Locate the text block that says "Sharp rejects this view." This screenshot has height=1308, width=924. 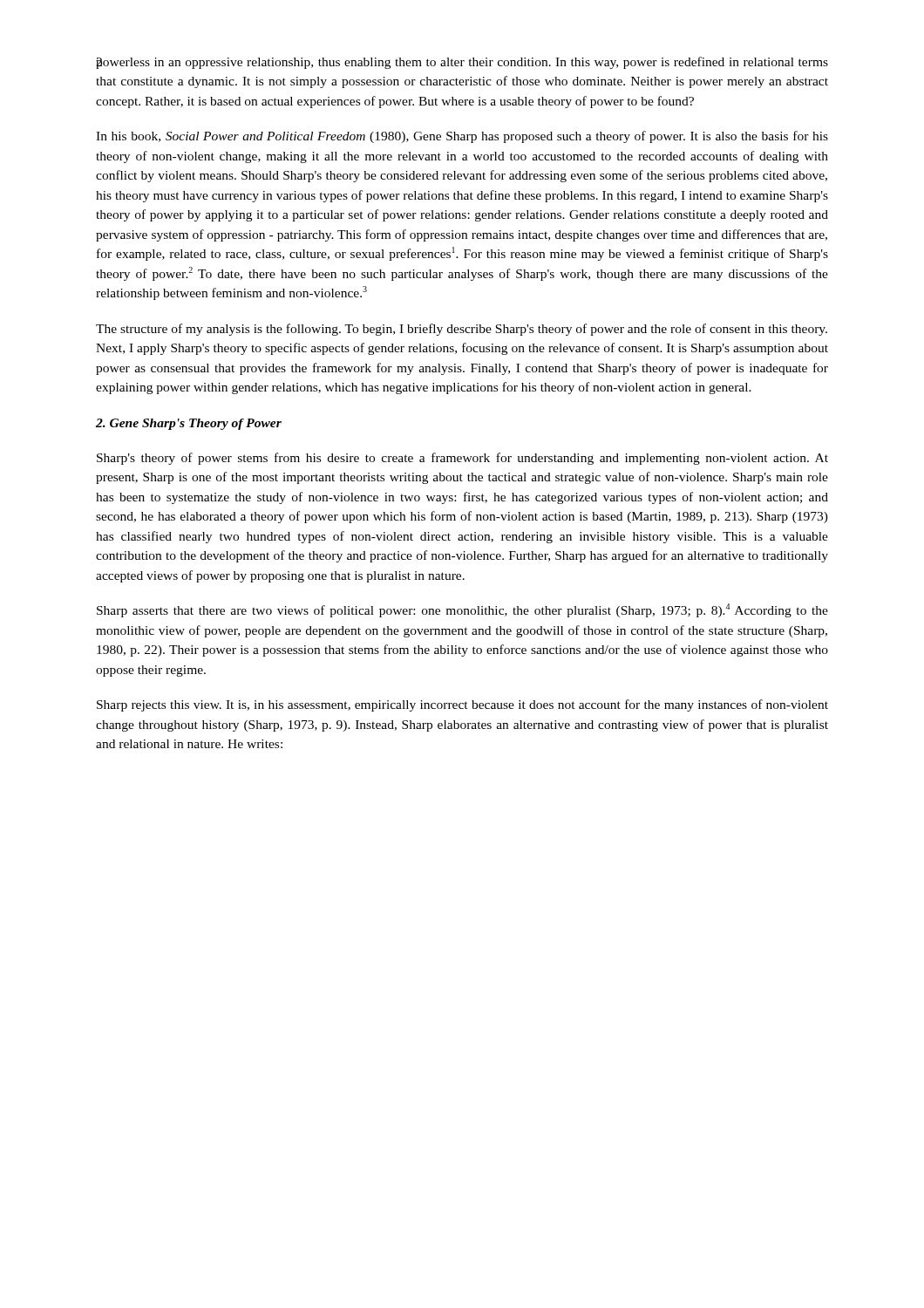pyautogui.click(x=462, y=724)
